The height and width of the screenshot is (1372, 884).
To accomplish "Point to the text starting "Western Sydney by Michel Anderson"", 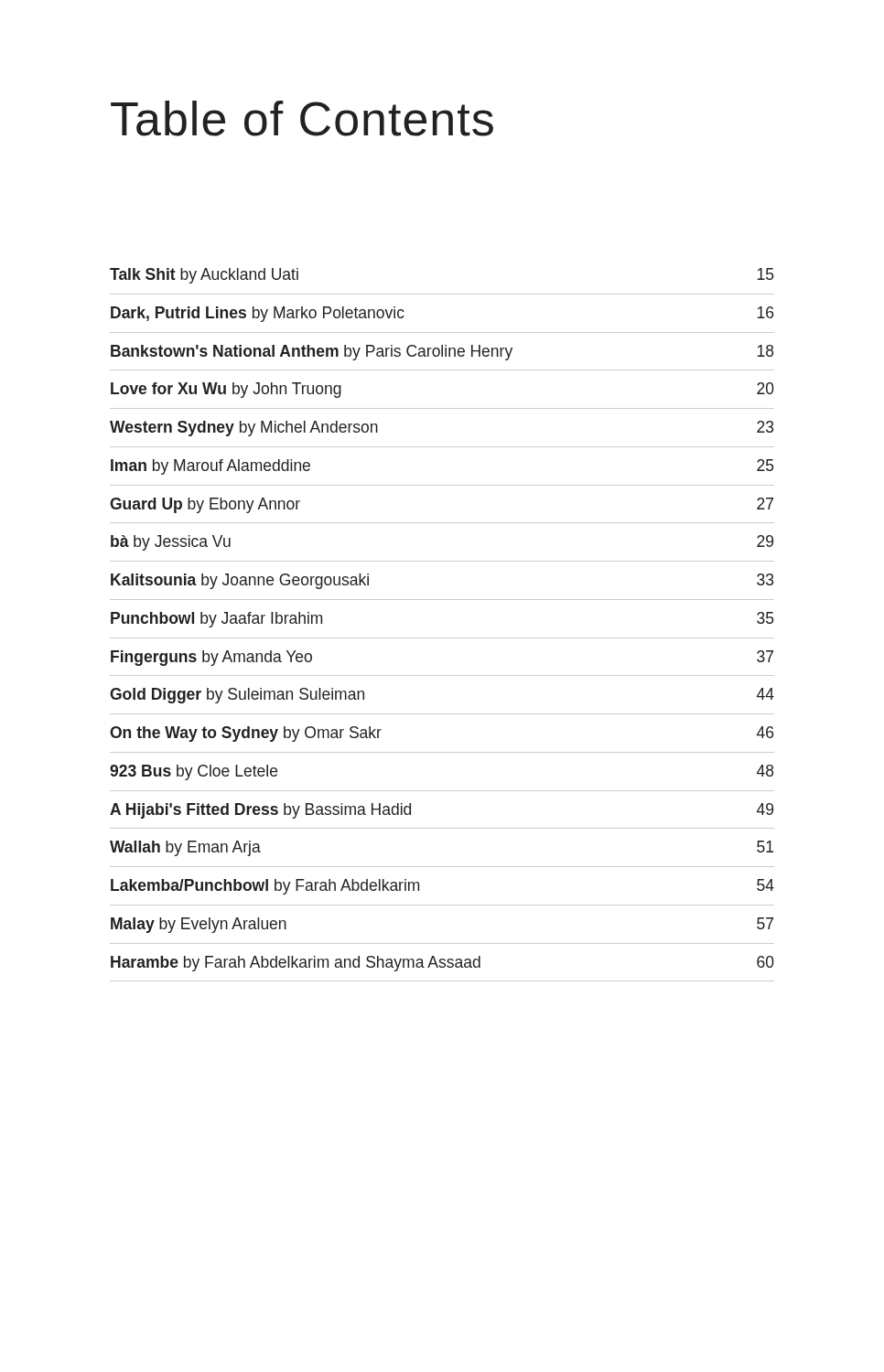I will click(x=247, y=429).
